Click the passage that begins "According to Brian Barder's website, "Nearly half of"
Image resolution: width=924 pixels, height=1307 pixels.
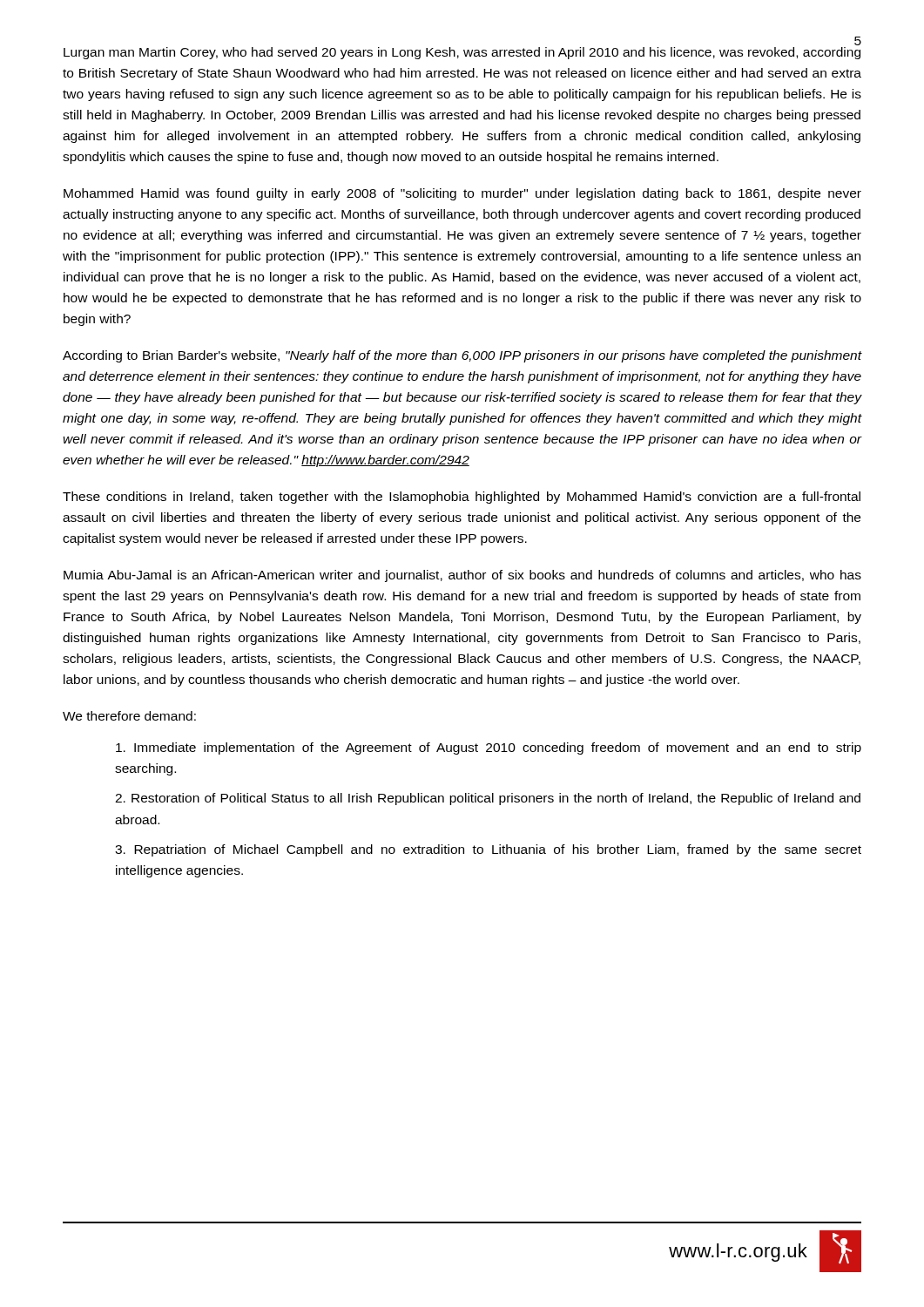click(x=462, y=408)
